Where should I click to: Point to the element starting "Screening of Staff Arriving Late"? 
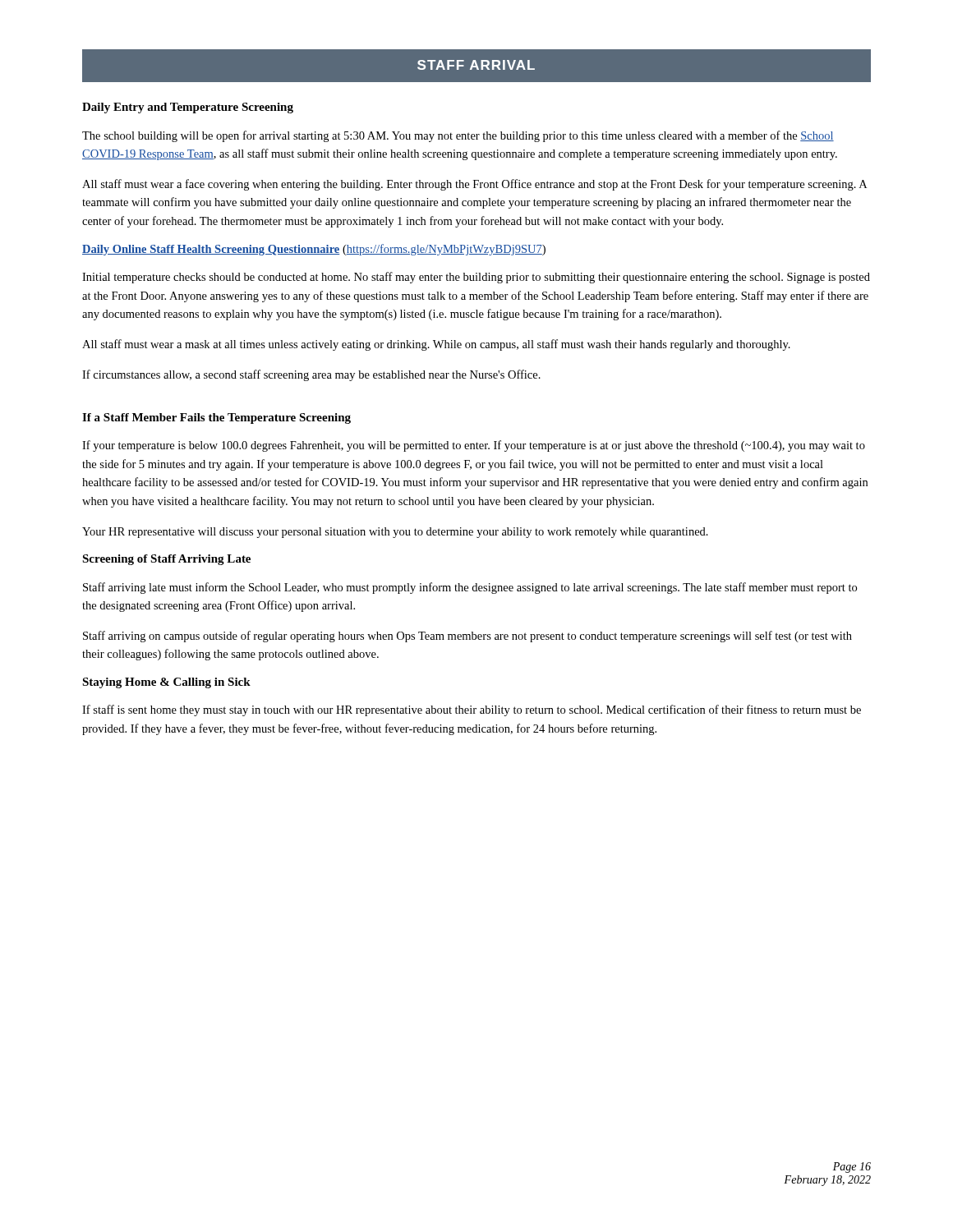[x=166, y=560]
